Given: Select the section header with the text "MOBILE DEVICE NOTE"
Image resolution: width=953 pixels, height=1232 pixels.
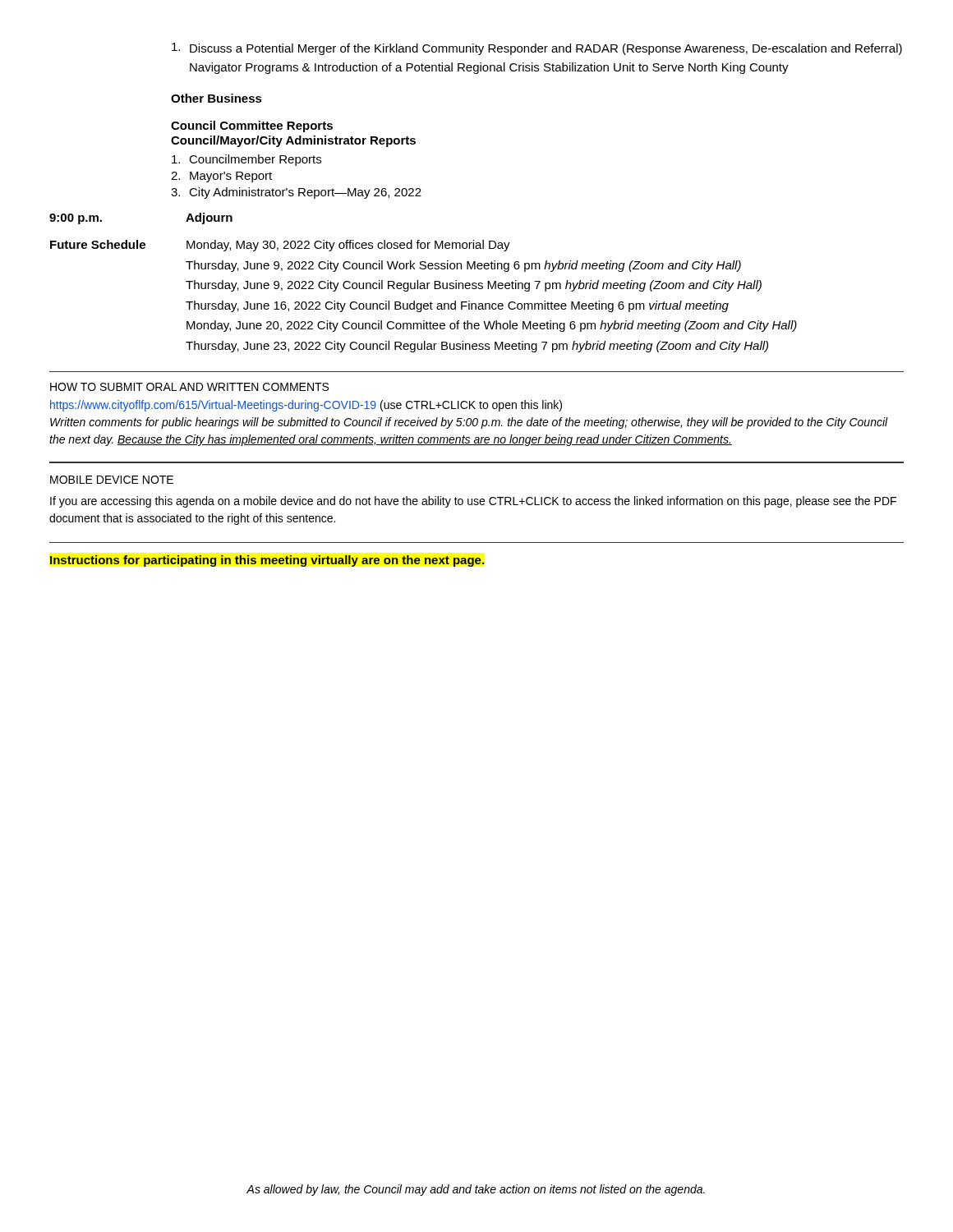Looking at the screenshot, I should (x=112, y=480).
